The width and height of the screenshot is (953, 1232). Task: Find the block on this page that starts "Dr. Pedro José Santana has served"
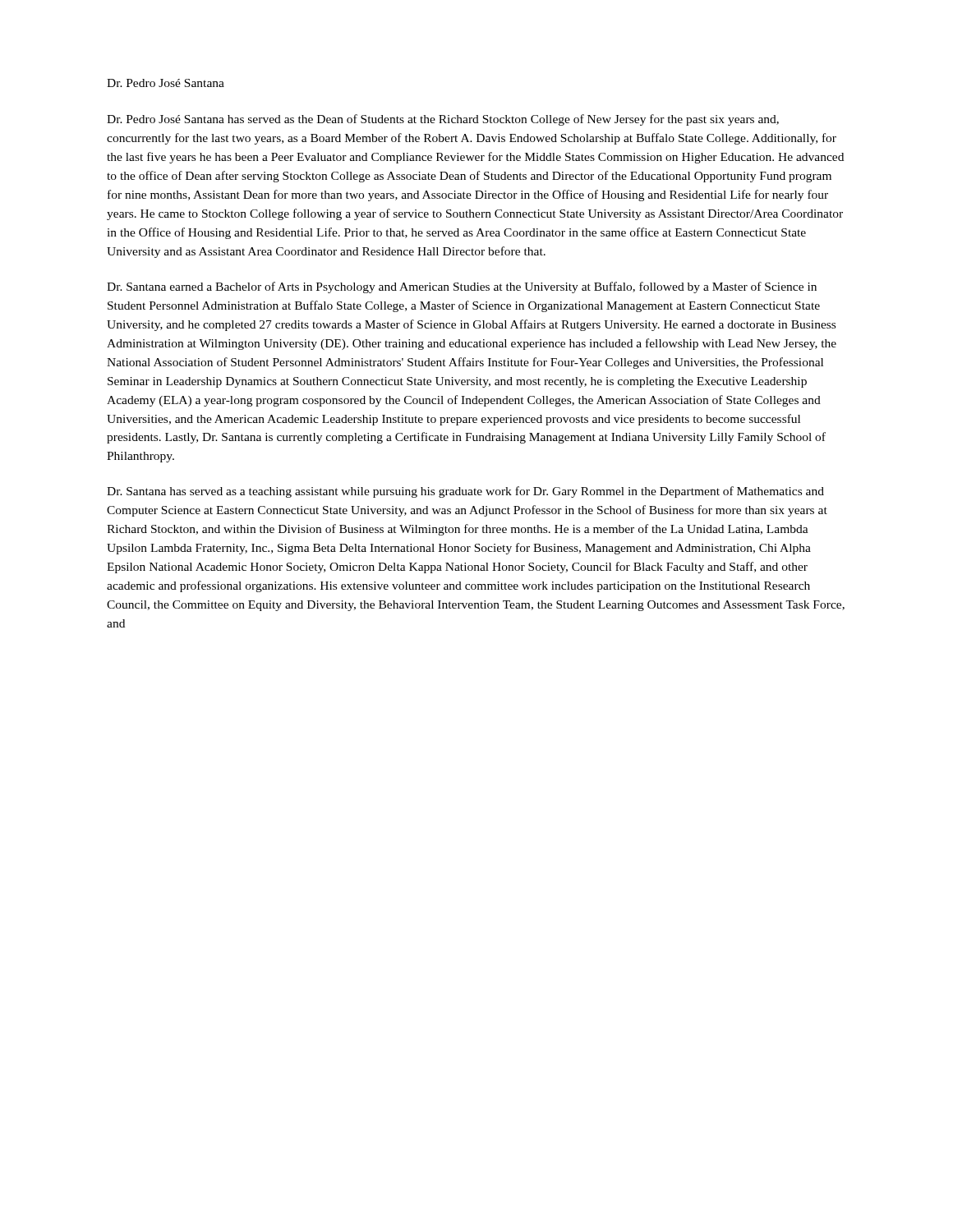[x=475, y=185]
